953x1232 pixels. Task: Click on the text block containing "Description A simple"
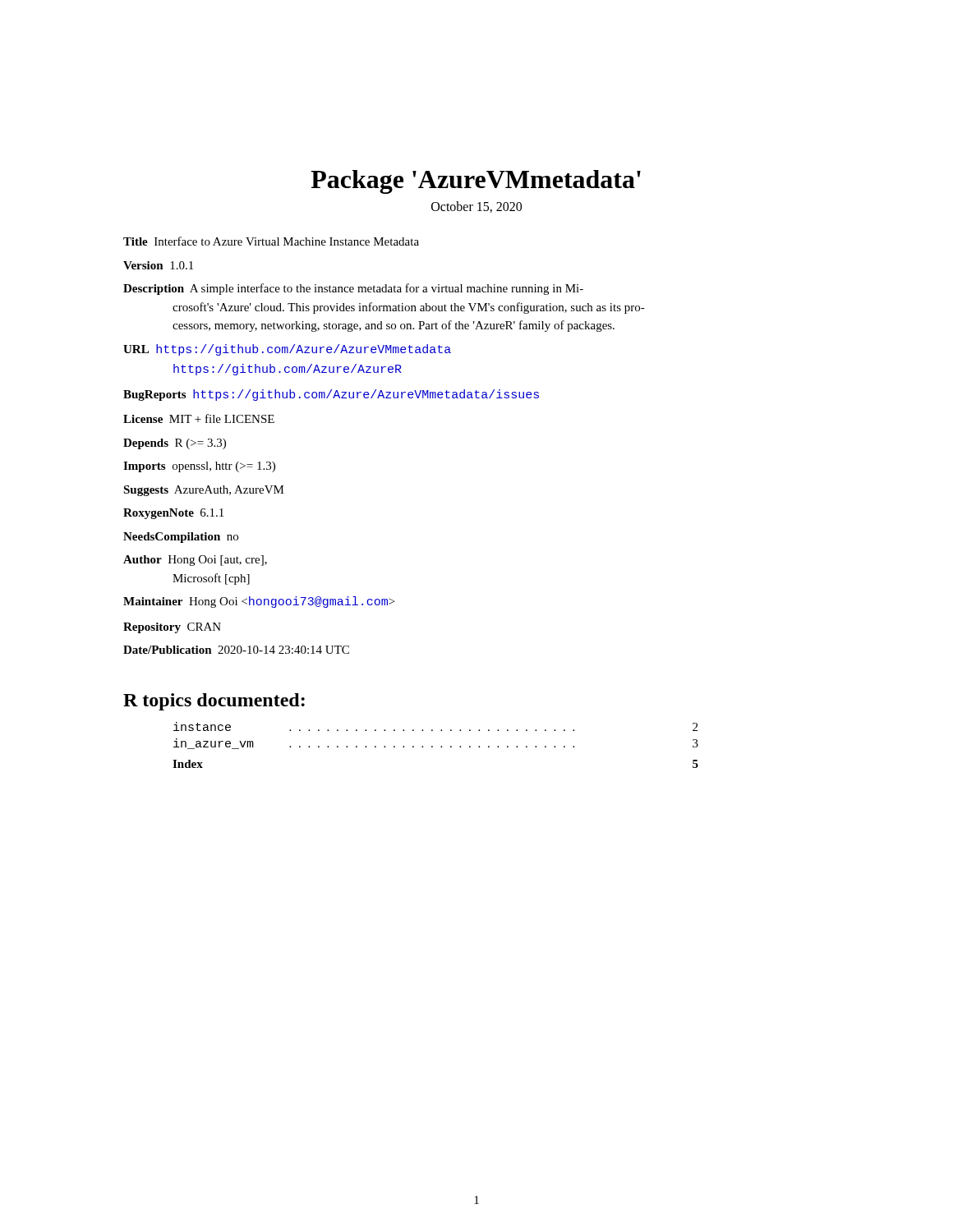click(476, 308)
